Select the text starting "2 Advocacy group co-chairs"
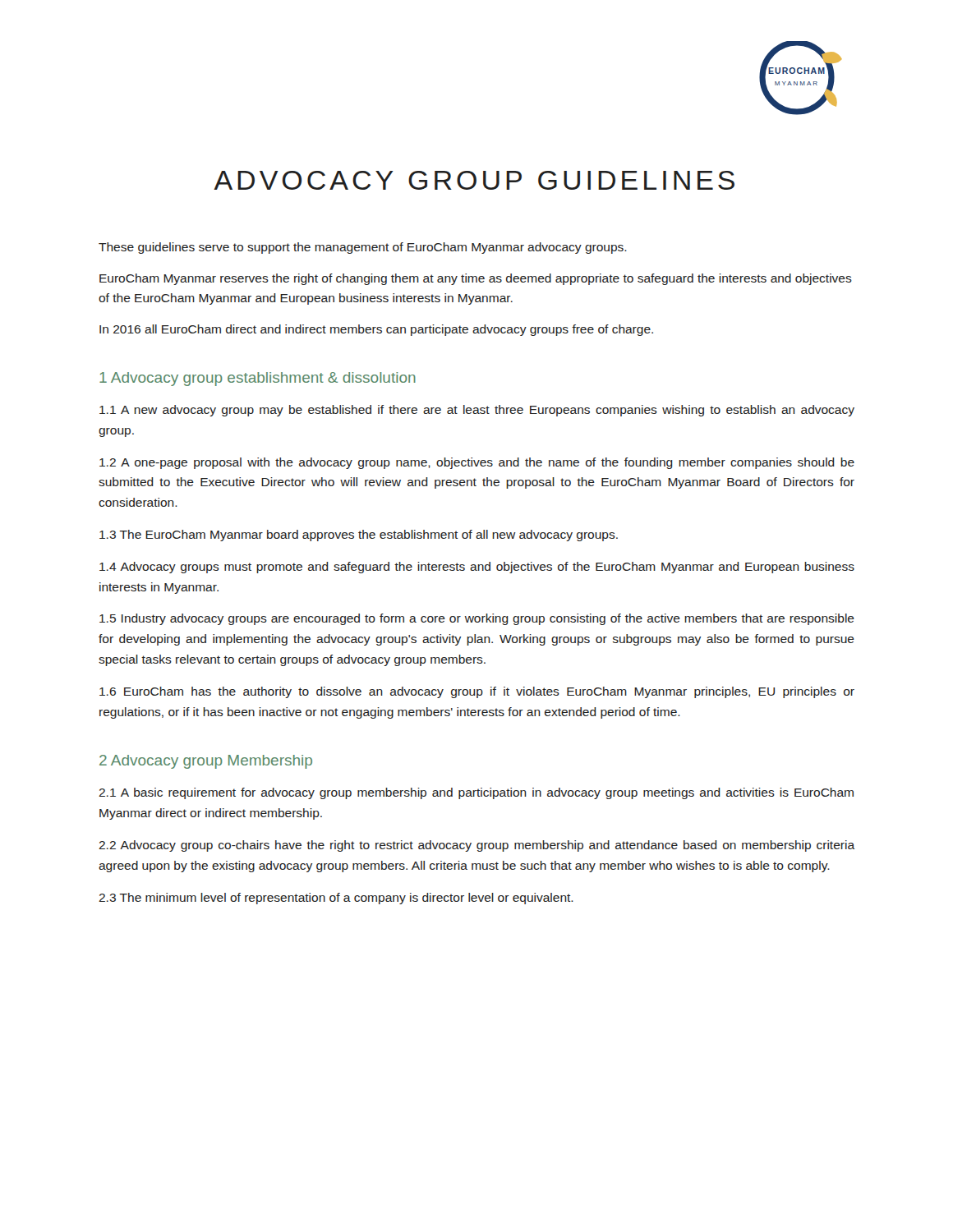Image resolution: width=953 pixels, height=1232 pixels. pos(476,855)
